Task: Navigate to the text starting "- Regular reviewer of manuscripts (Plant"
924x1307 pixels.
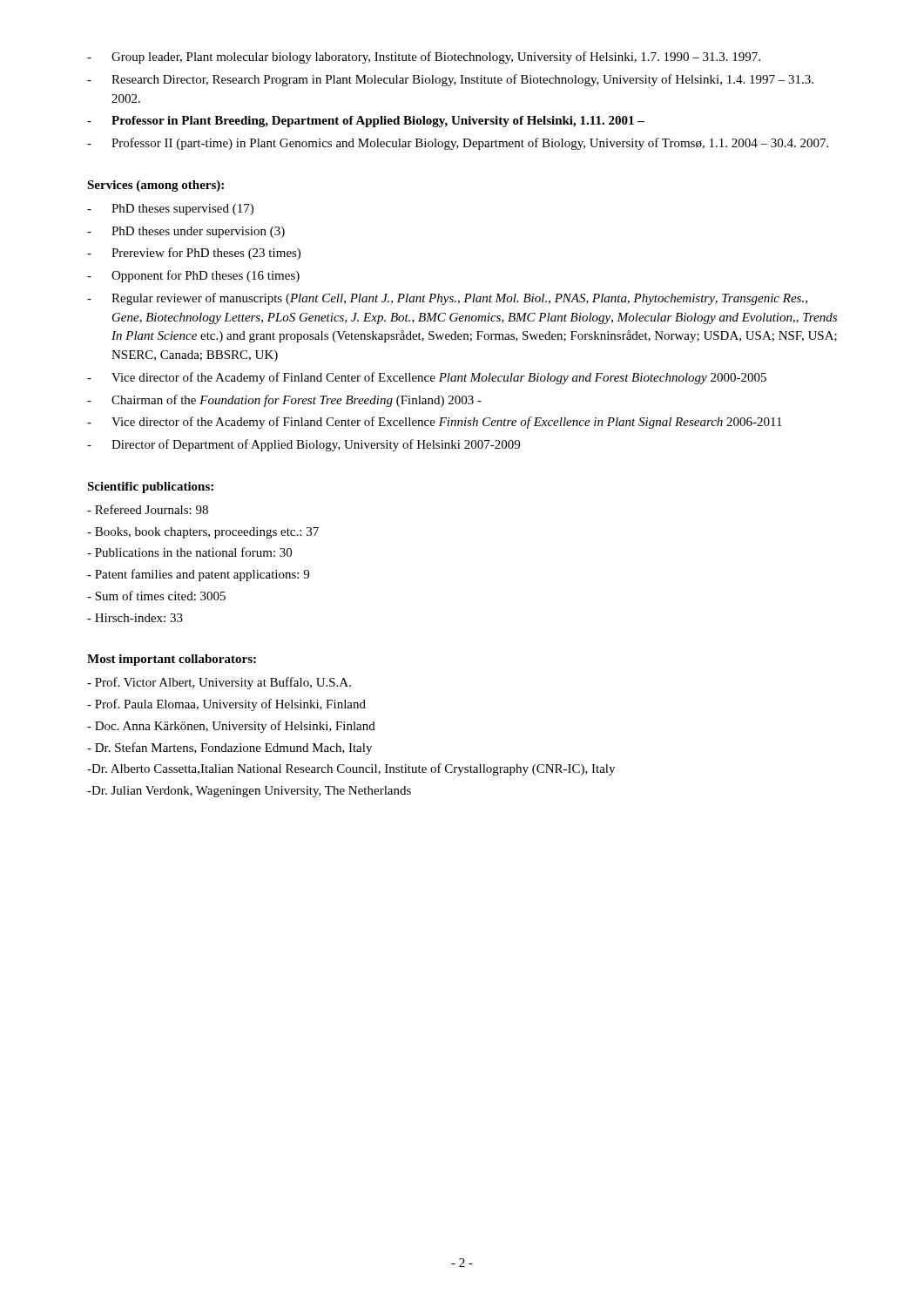Action: 464,327
